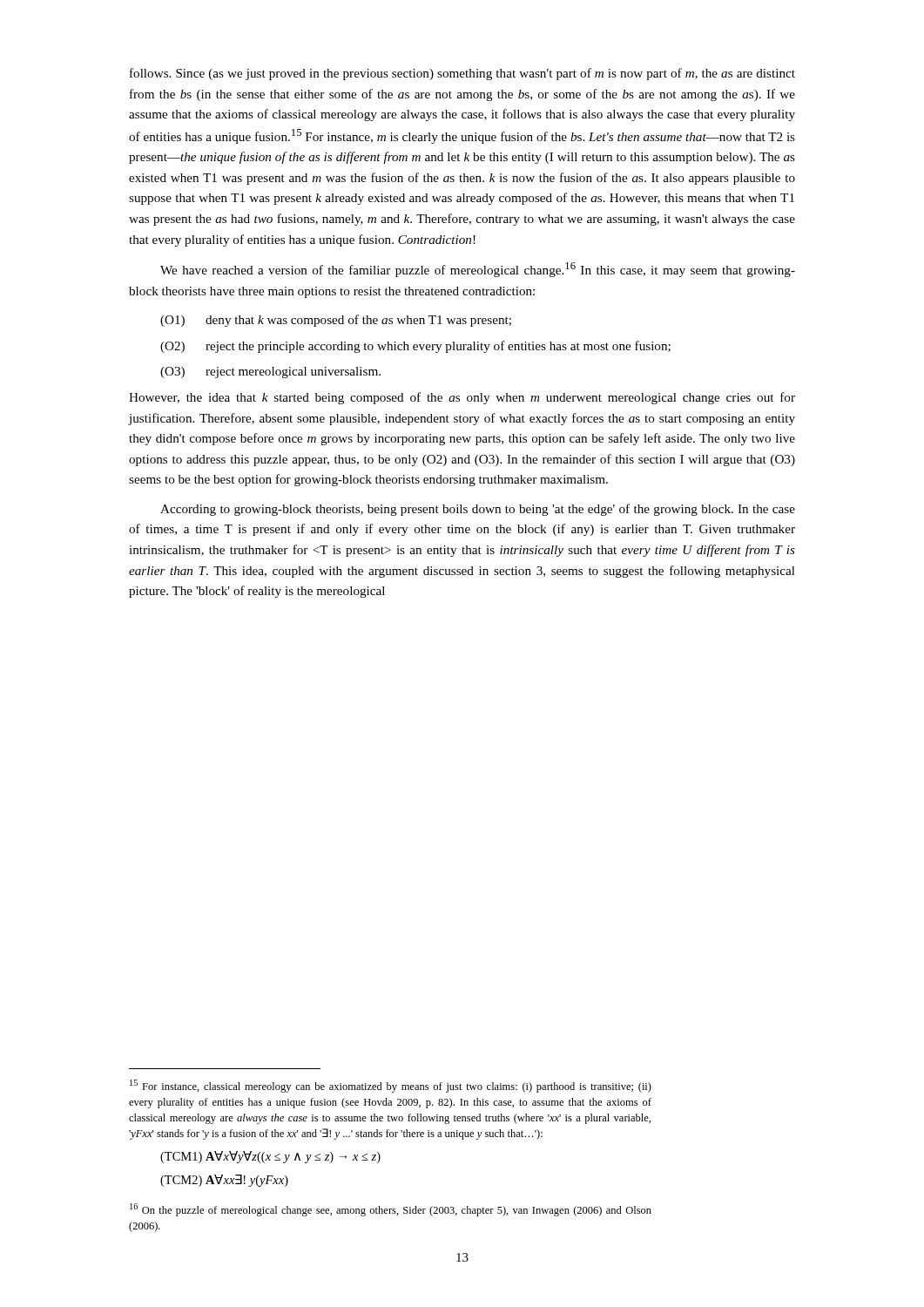The image size is (924, 1307).
Task: Locate the block of text that opens with "According to growing-block theorists, being present"
Action: tap(462, 550)
